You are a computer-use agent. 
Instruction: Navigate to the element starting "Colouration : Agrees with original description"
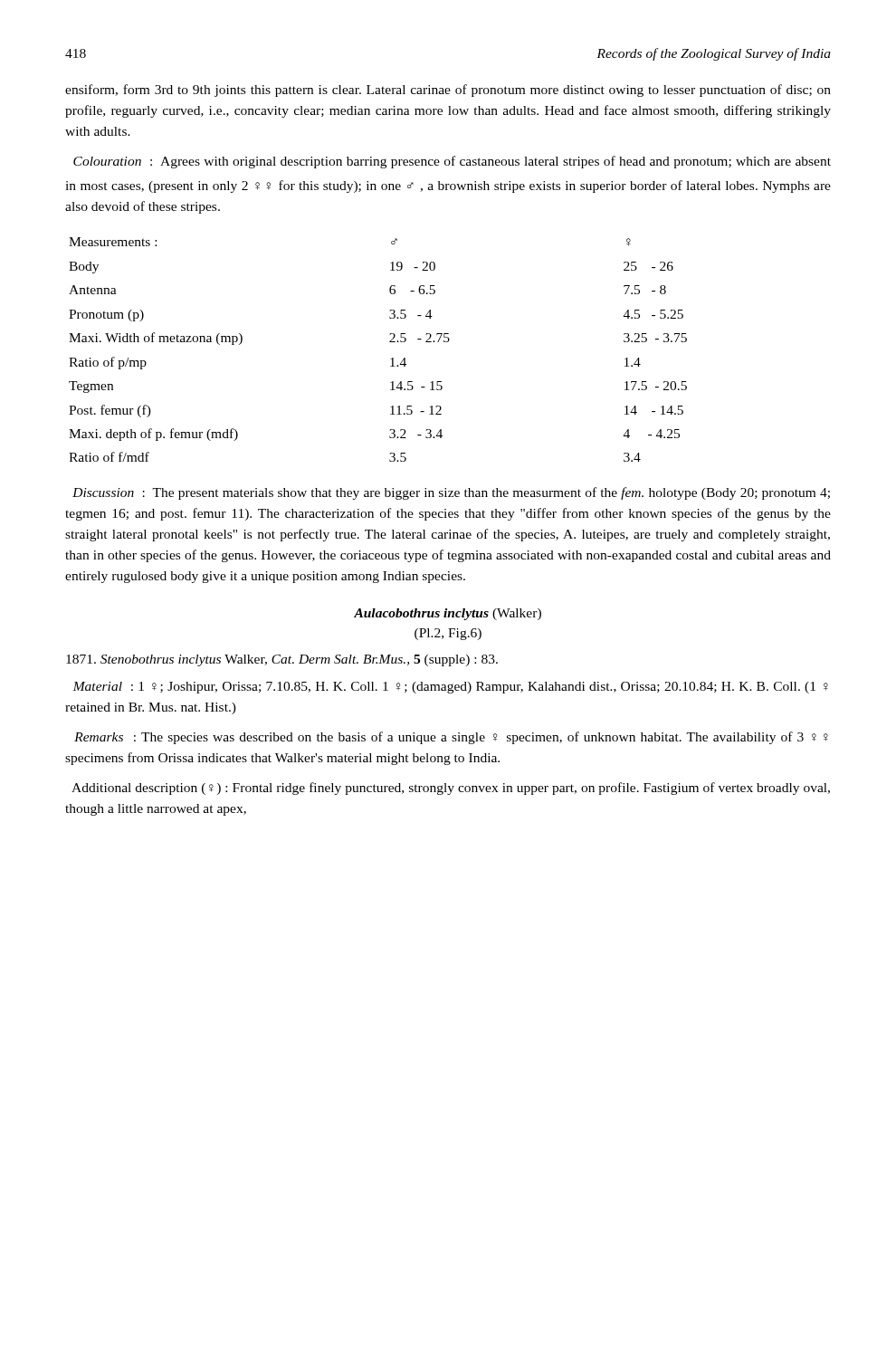click(x=448, y=184)
